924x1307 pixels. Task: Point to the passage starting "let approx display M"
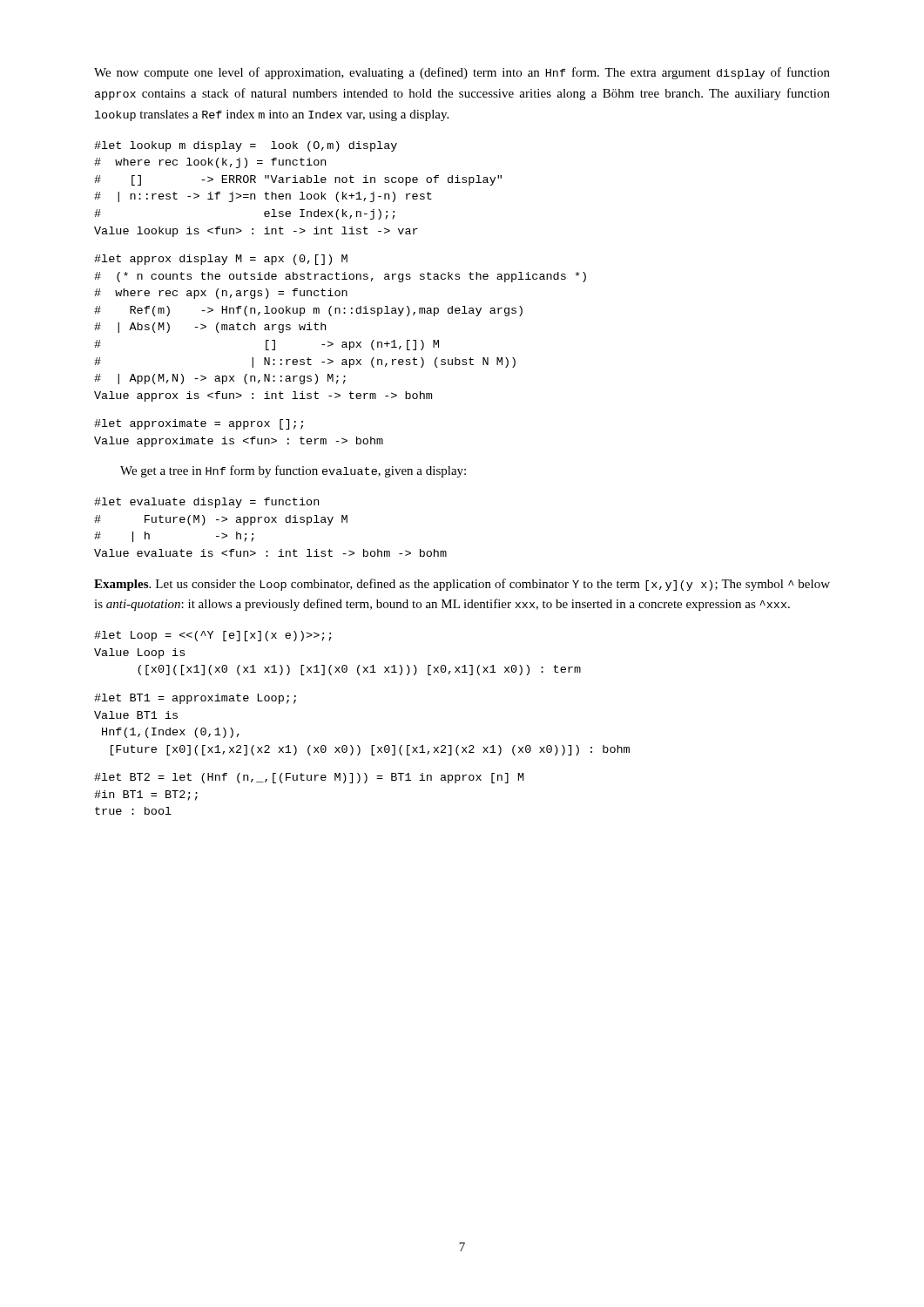(x=221, y=260)
